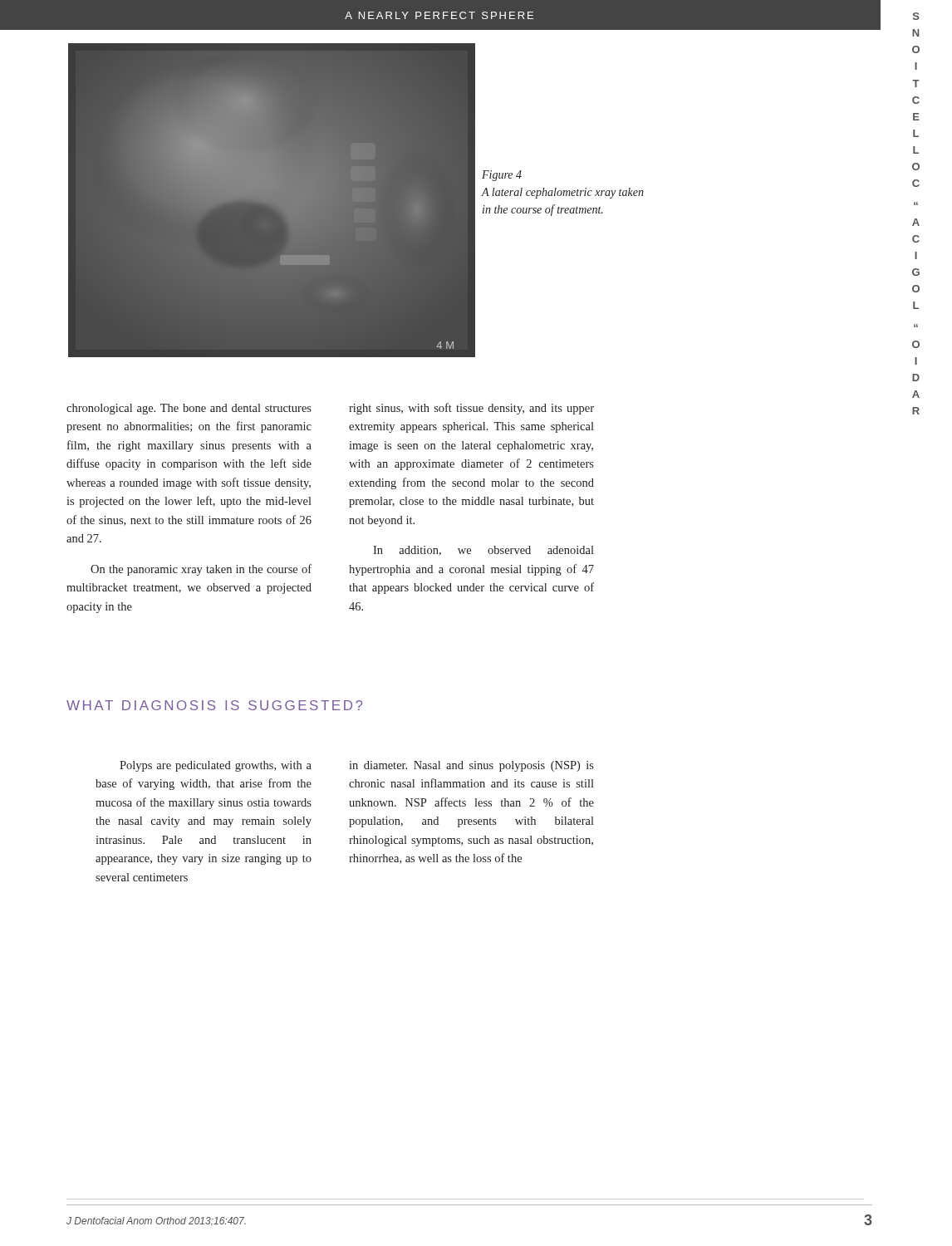Navigate to the text block starting "chronological age. The bone and"
952x1246 pixels.
coord(189,507)
